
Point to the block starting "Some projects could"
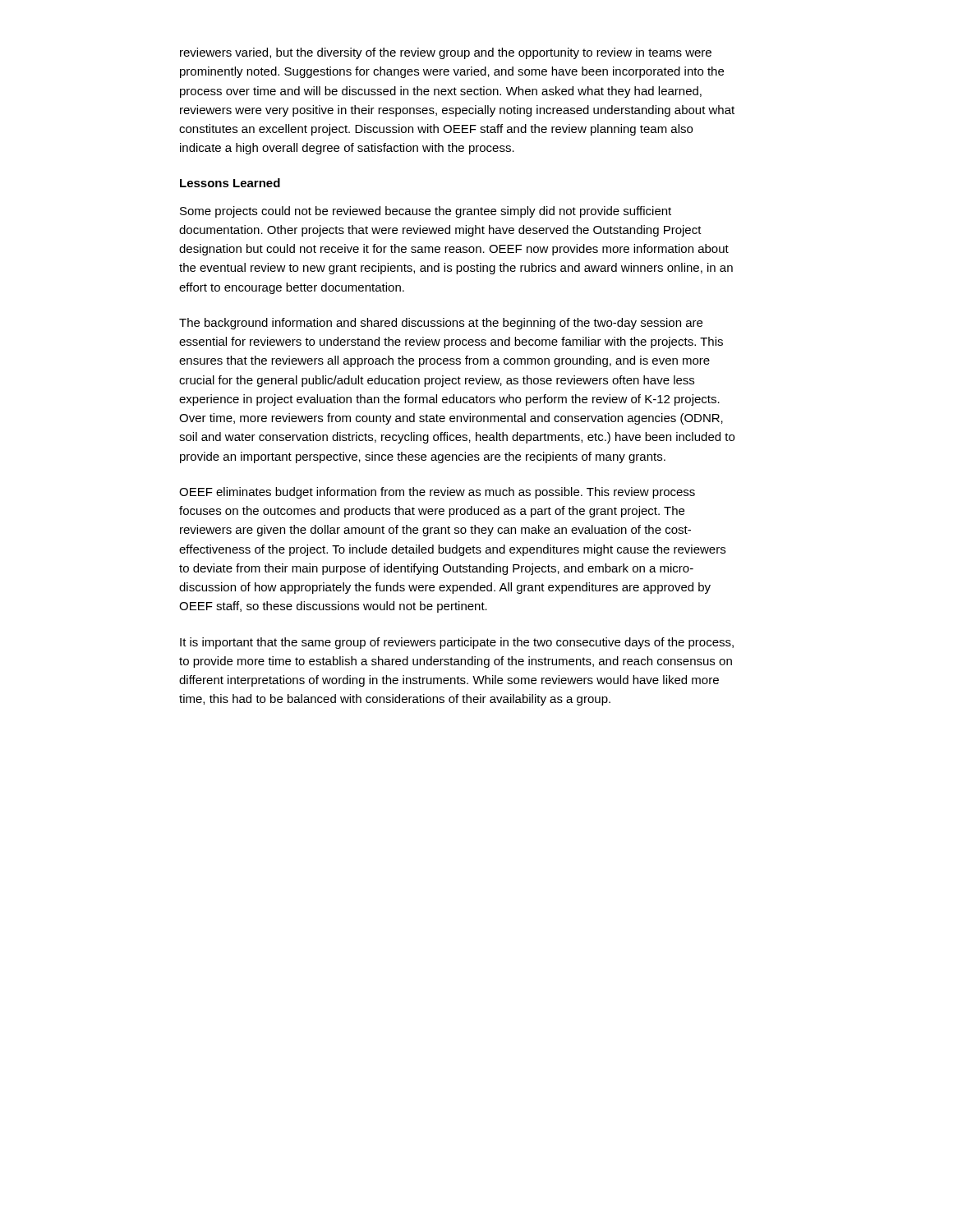pyautogui.click(x=456, y=248)
